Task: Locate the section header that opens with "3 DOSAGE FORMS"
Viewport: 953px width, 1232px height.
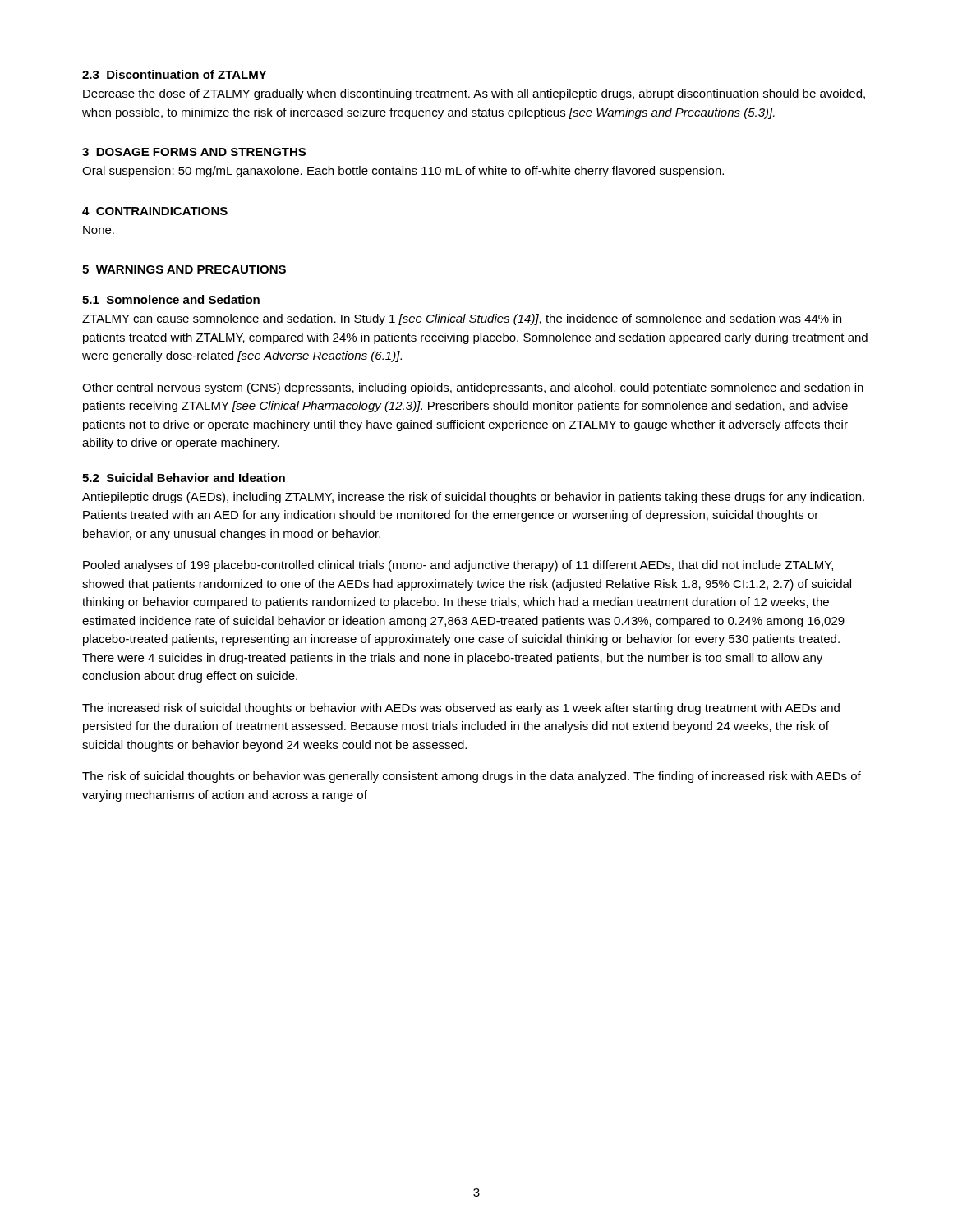Action: click(x=194, y=152)
